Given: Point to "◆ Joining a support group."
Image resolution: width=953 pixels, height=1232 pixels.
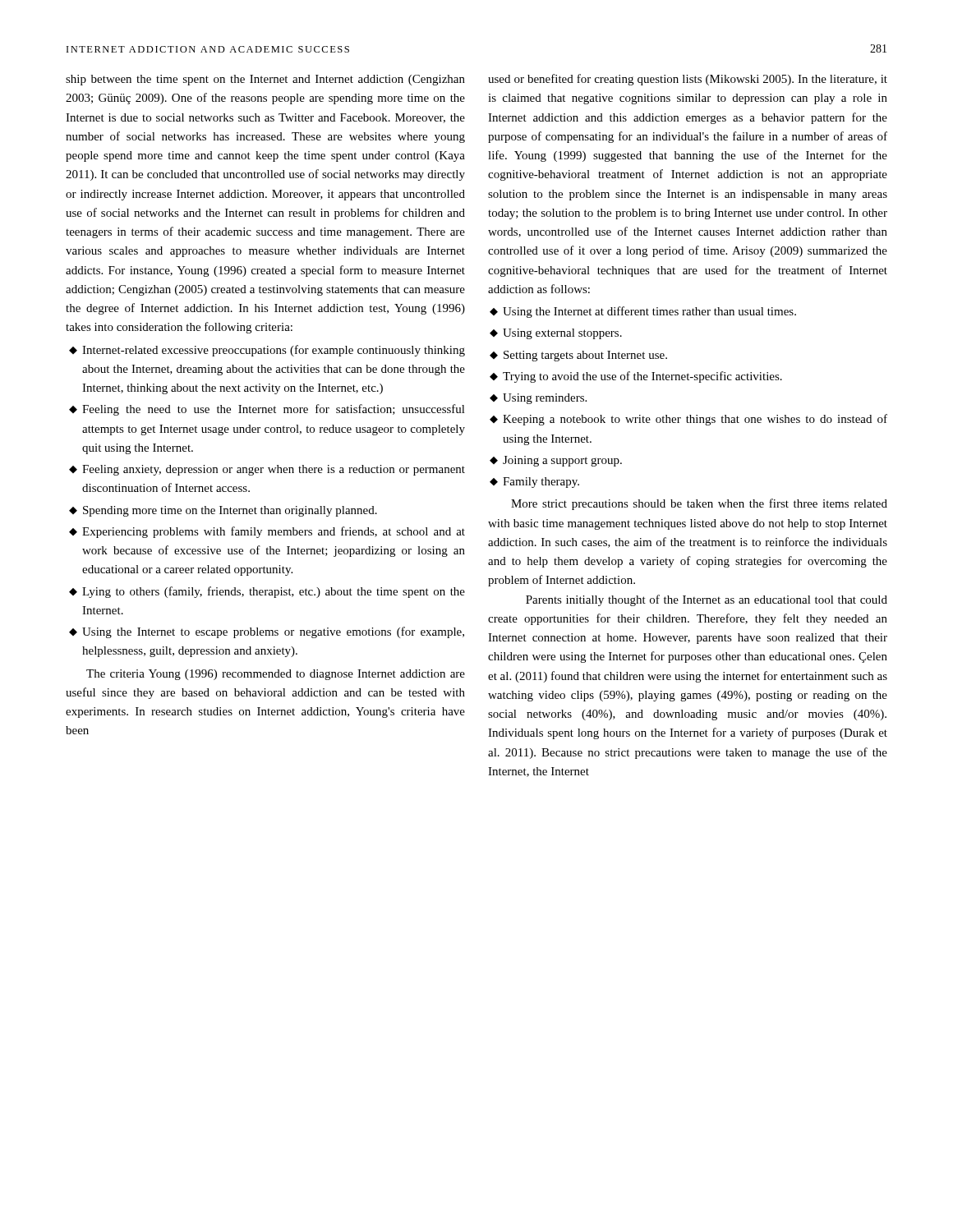Looking at the screenshot, I should click(556, 461).
